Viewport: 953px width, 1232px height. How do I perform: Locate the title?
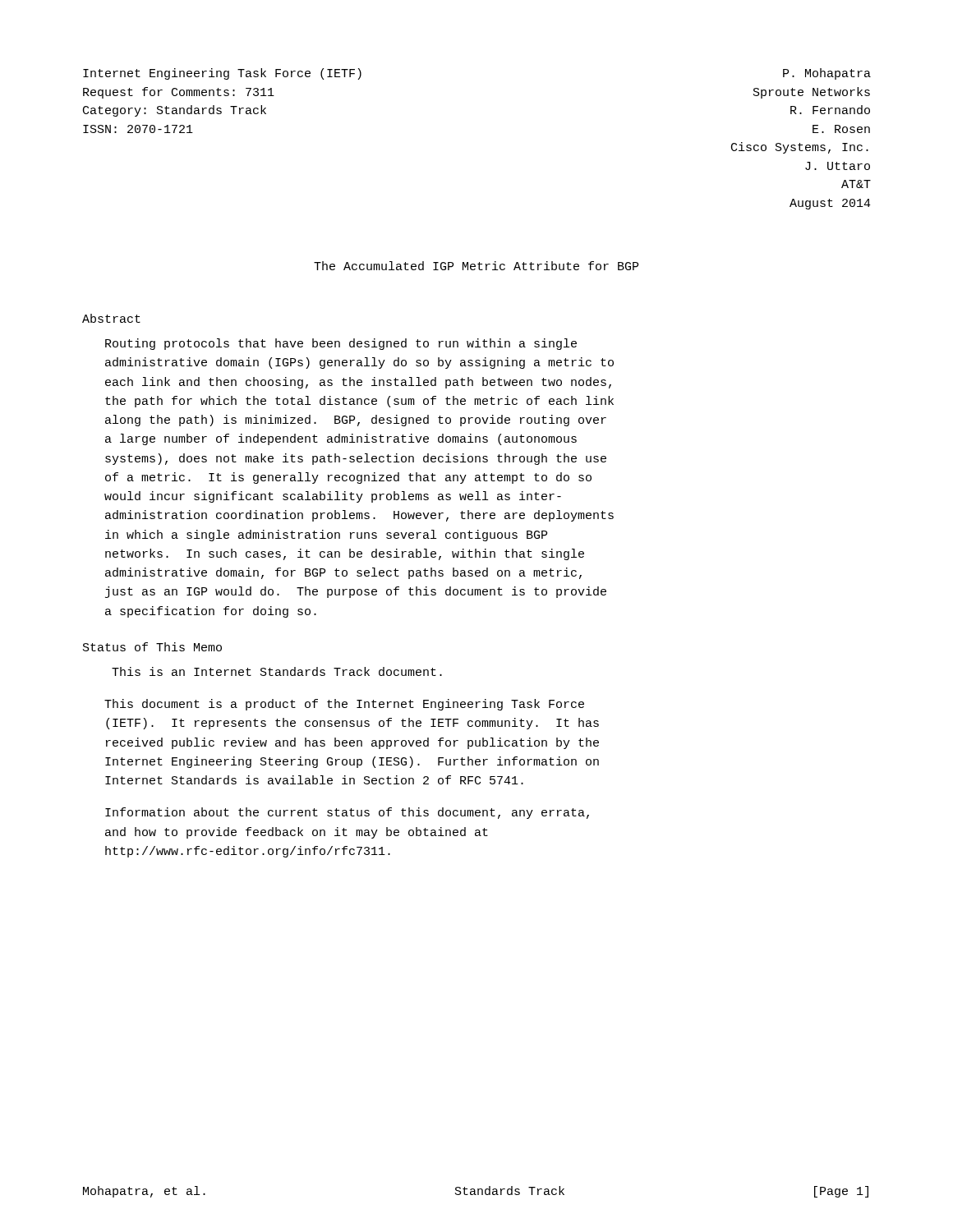tap(476, 274)
